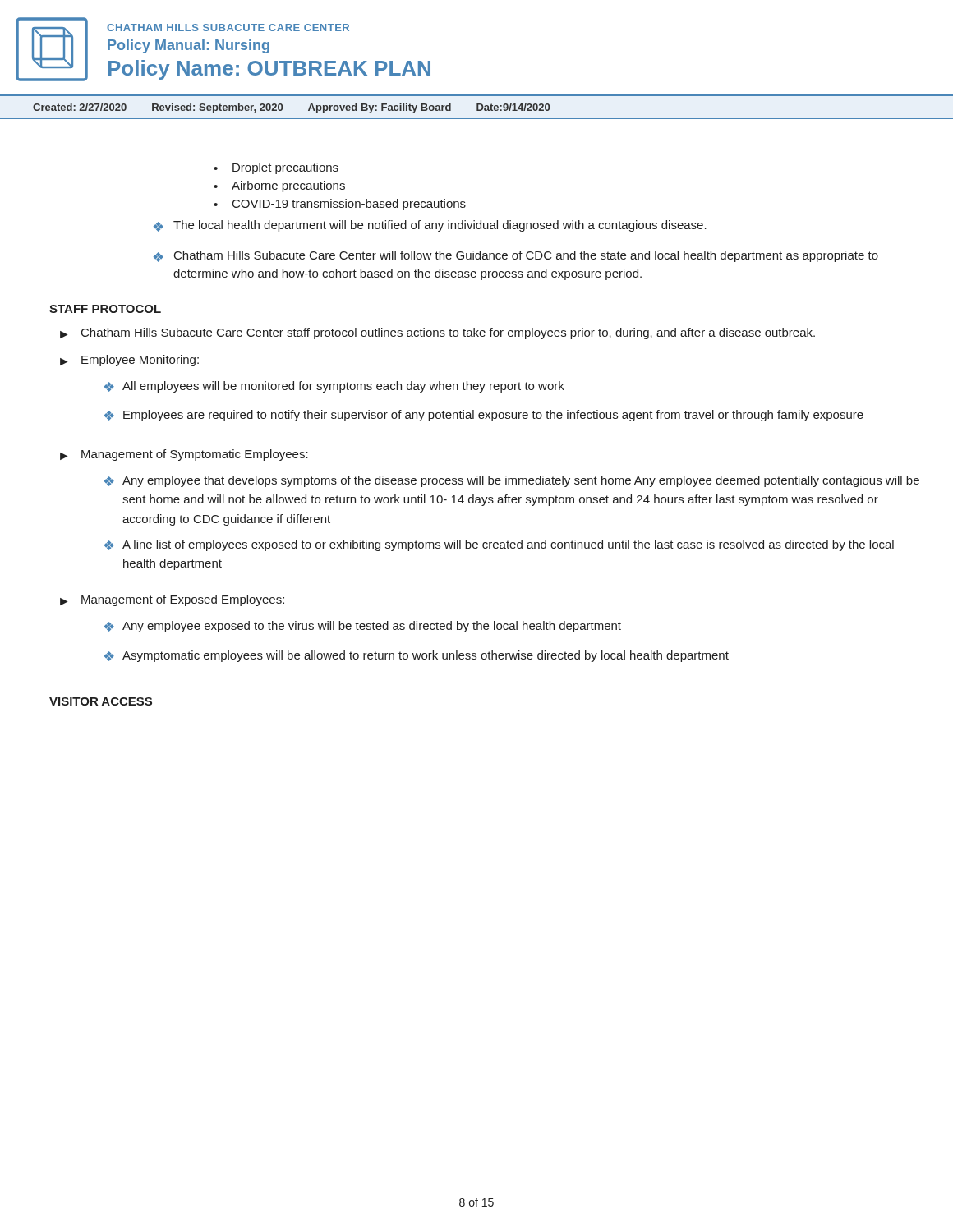Locate the text "• Droplet precautions"
Image resolution: width=953 pixels, height=1232 pixels.
point(276,168)
